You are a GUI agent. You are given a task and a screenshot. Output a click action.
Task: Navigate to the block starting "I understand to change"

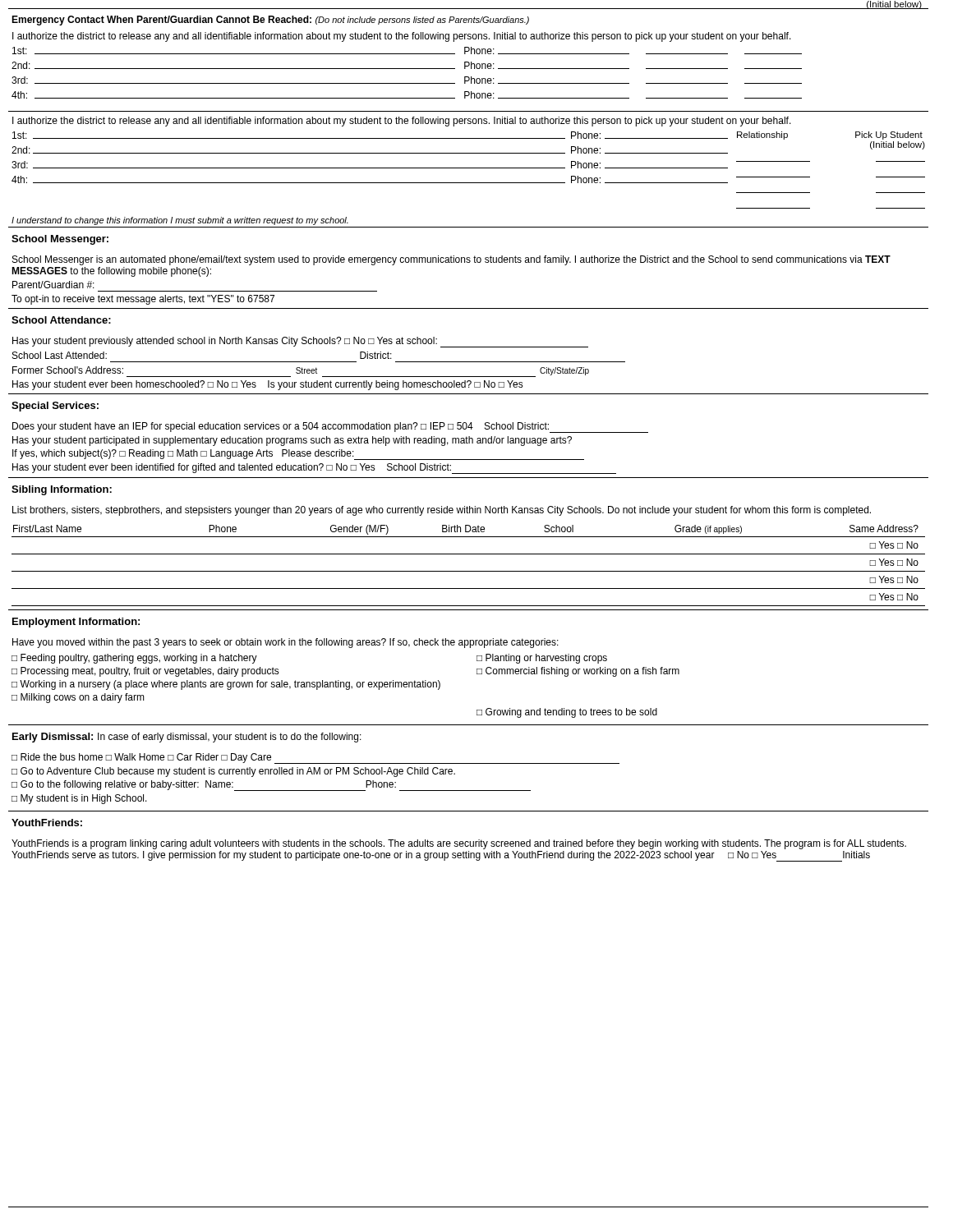pos(180,220)
